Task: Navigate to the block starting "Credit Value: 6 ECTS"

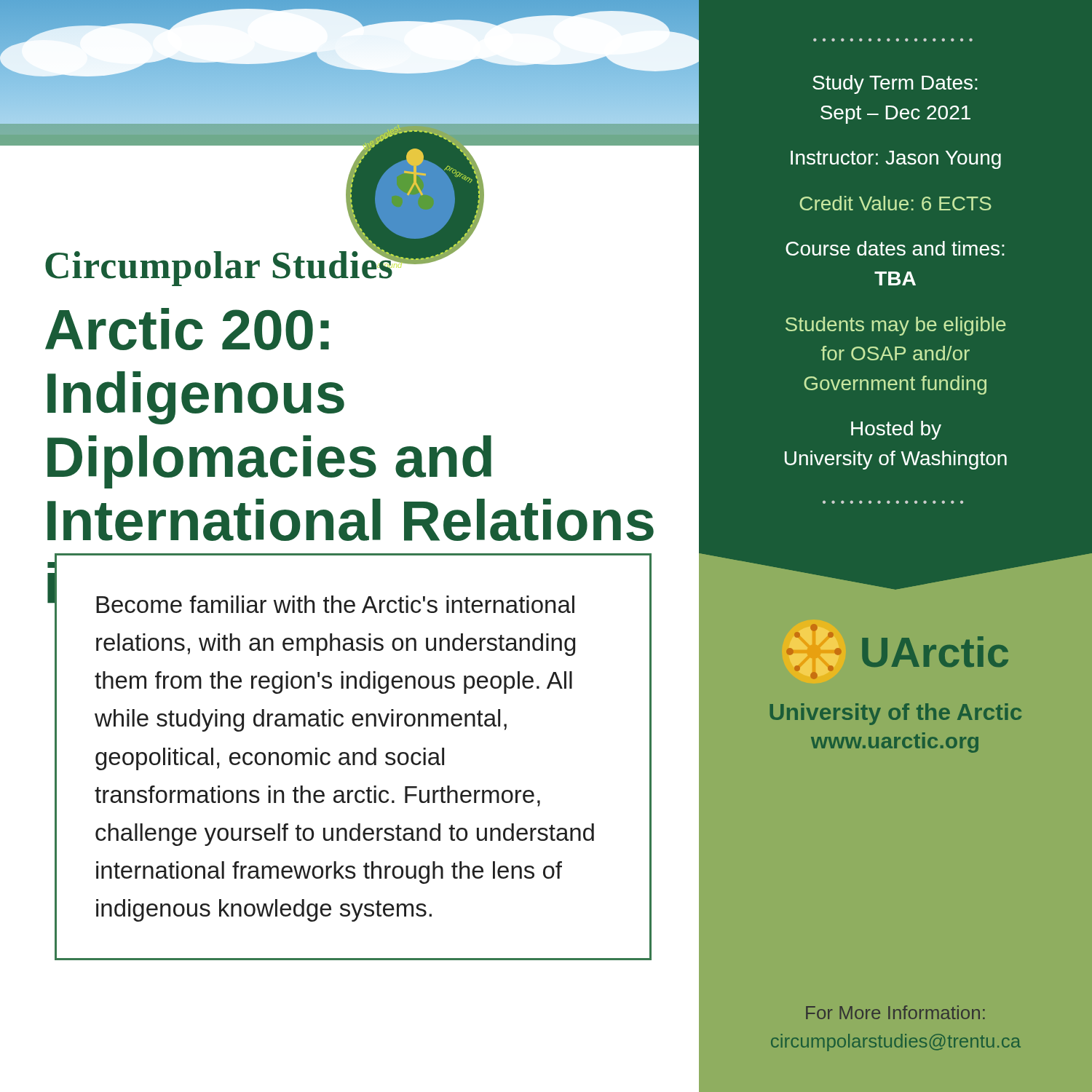Action: tap(895, 203)
